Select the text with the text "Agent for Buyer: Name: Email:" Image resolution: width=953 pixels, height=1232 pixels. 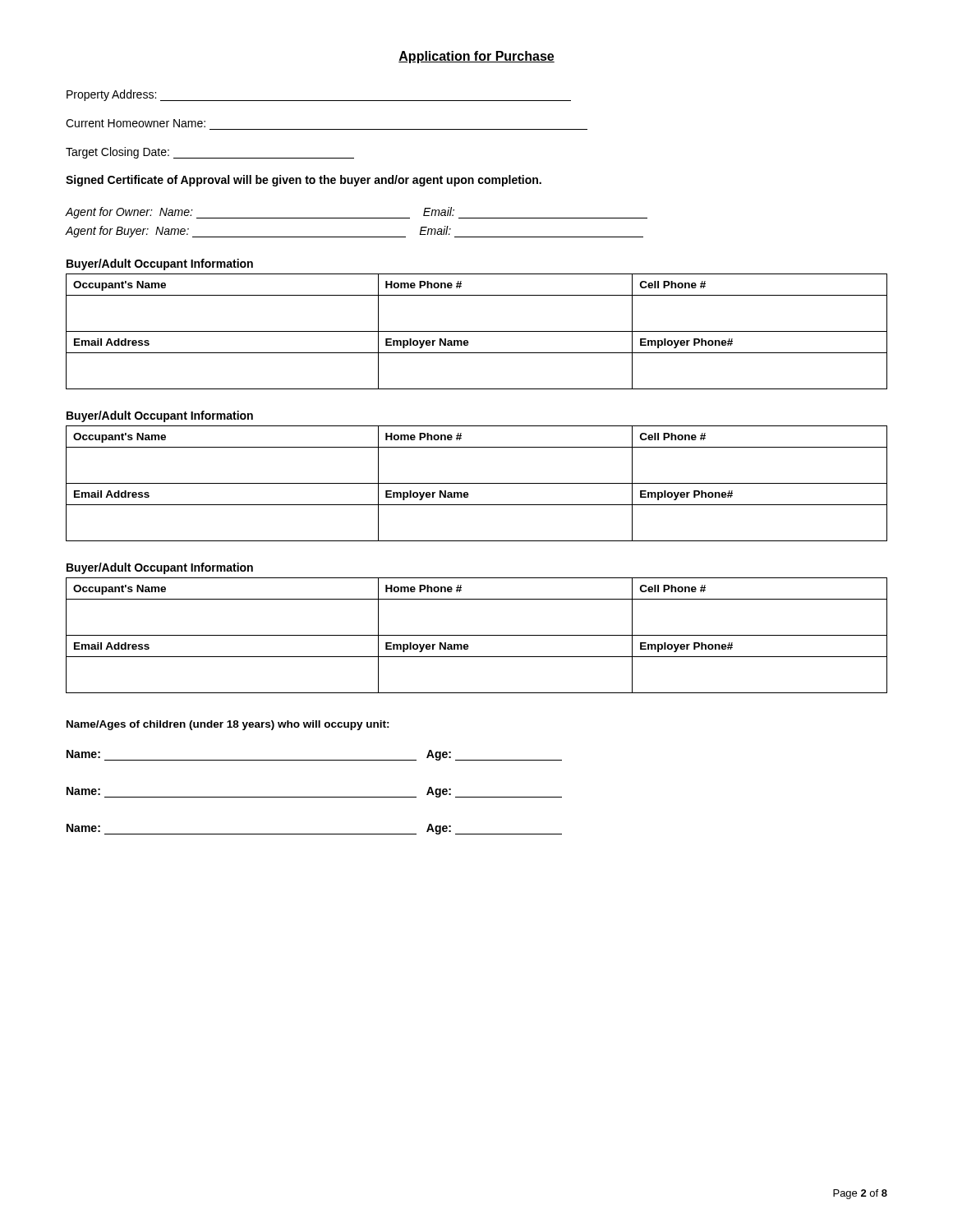355,230
